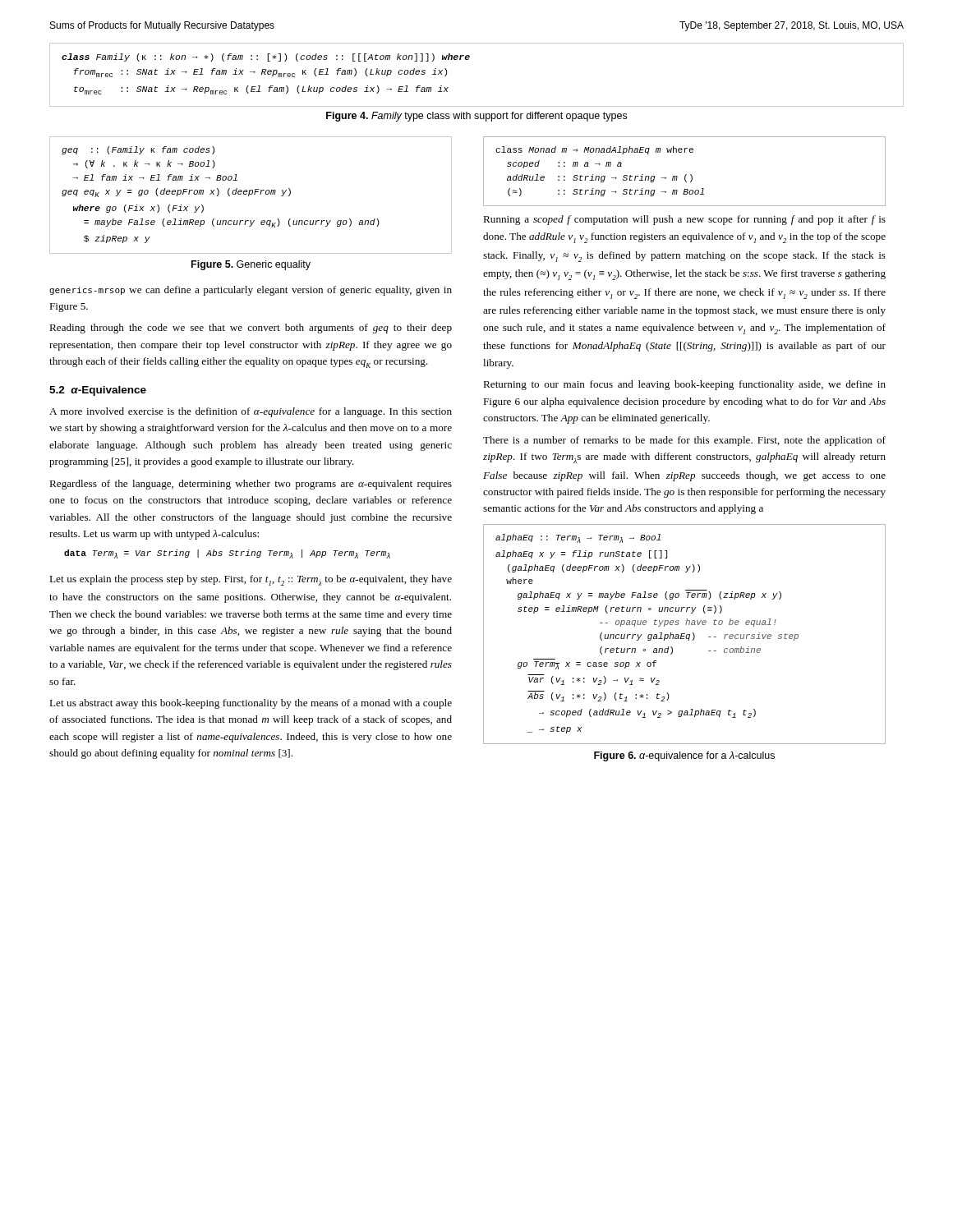The height and width of the screenshot is (1232, 953).
Task: Click on the caption that reads "Figure 5. Generic equality"
Action: pos(251,265)
